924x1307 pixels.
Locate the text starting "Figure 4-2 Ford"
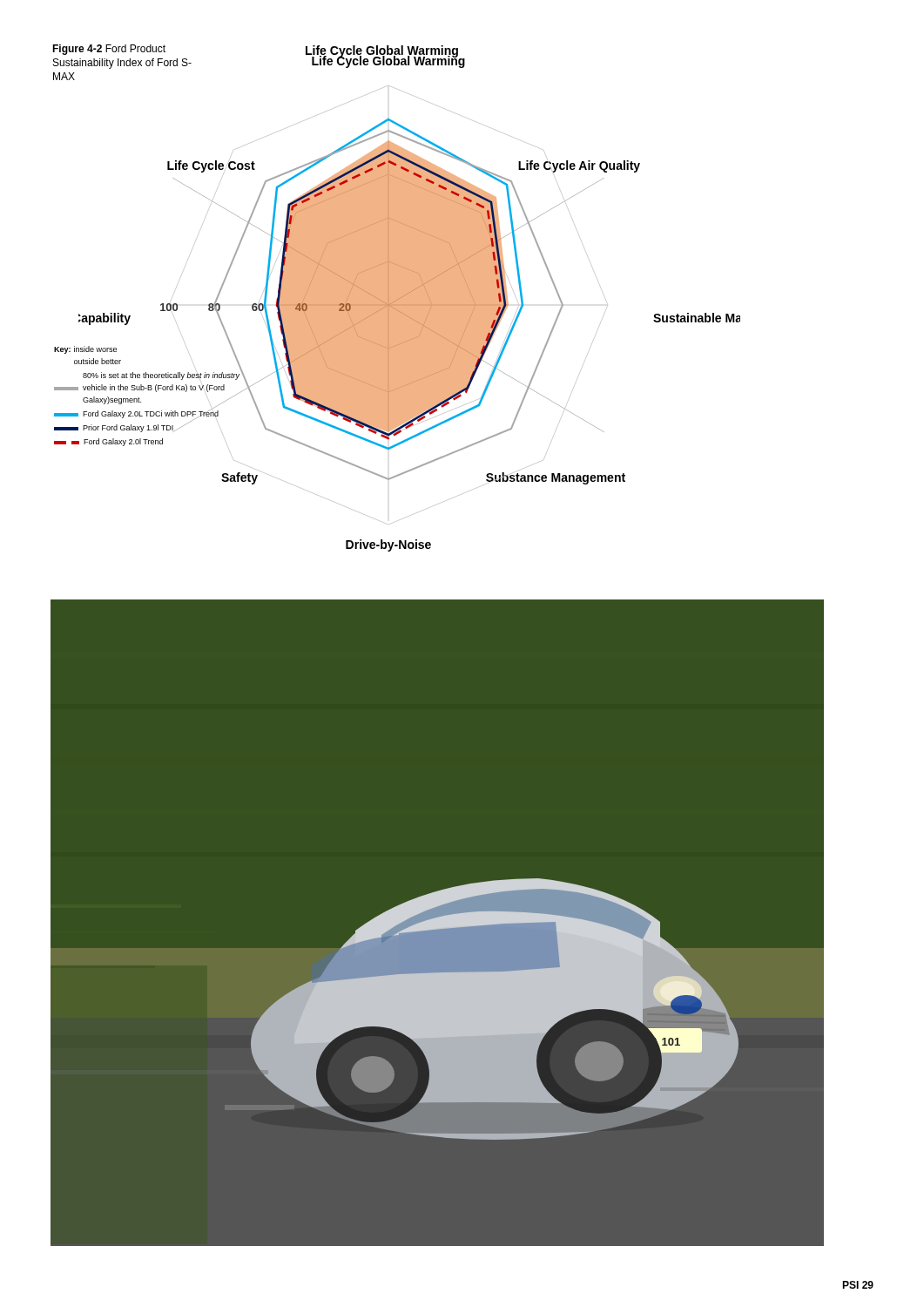pos(122,63)
